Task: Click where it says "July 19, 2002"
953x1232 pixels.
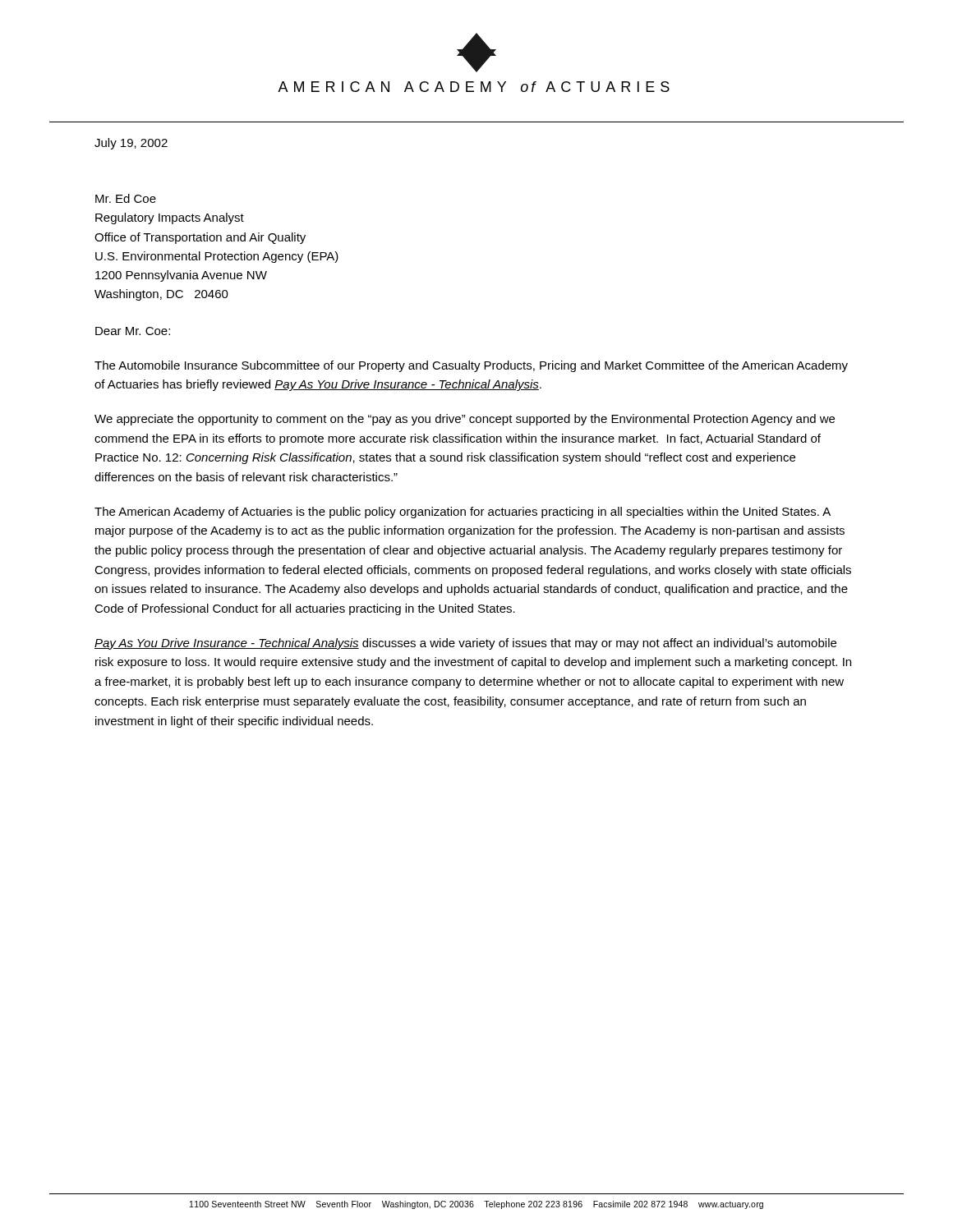Action: click(131, 142)
